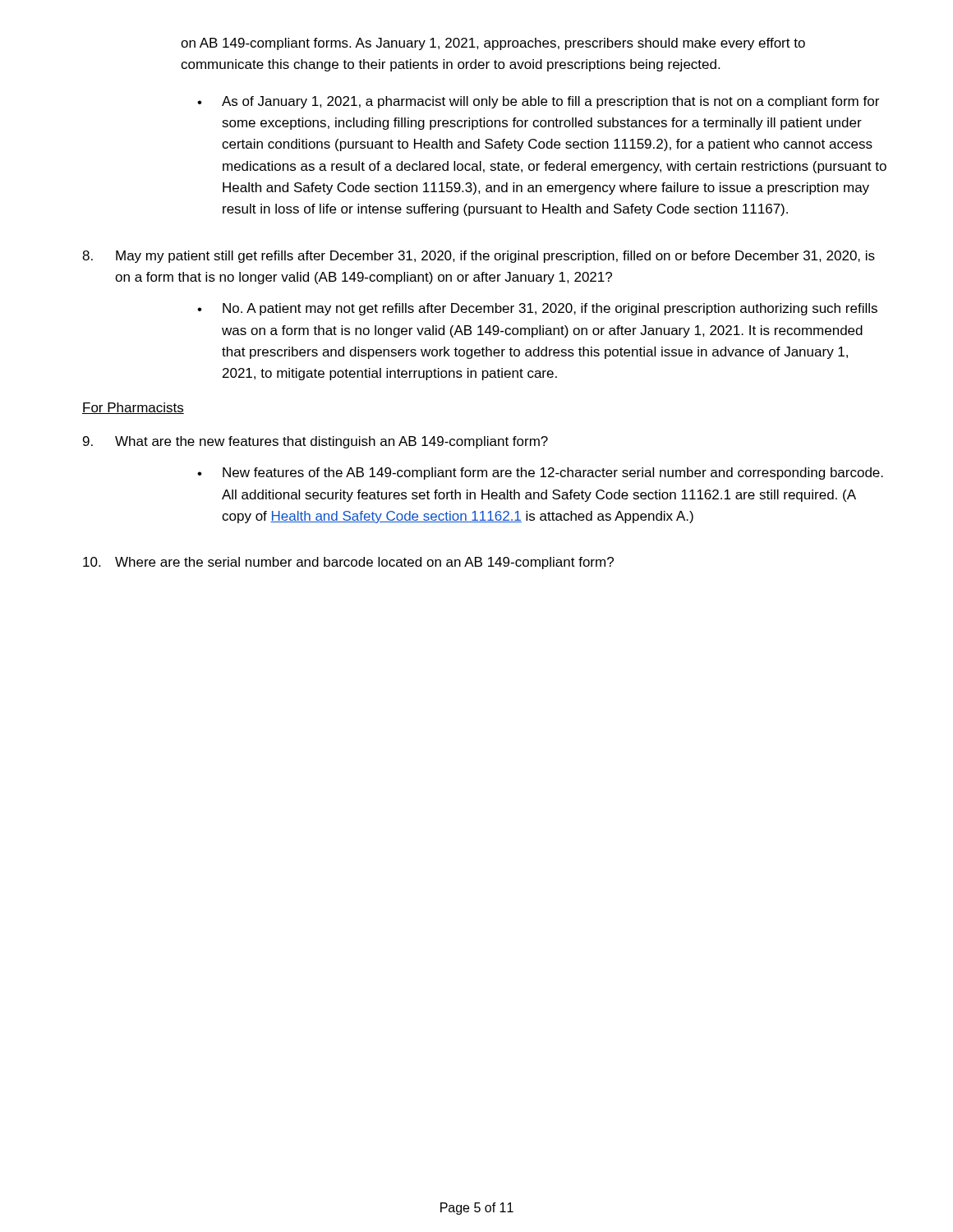Find the list item with the text "10. Where are the serial"
The height and width of the screenshot is (1232, 953).
click(485, 563)
